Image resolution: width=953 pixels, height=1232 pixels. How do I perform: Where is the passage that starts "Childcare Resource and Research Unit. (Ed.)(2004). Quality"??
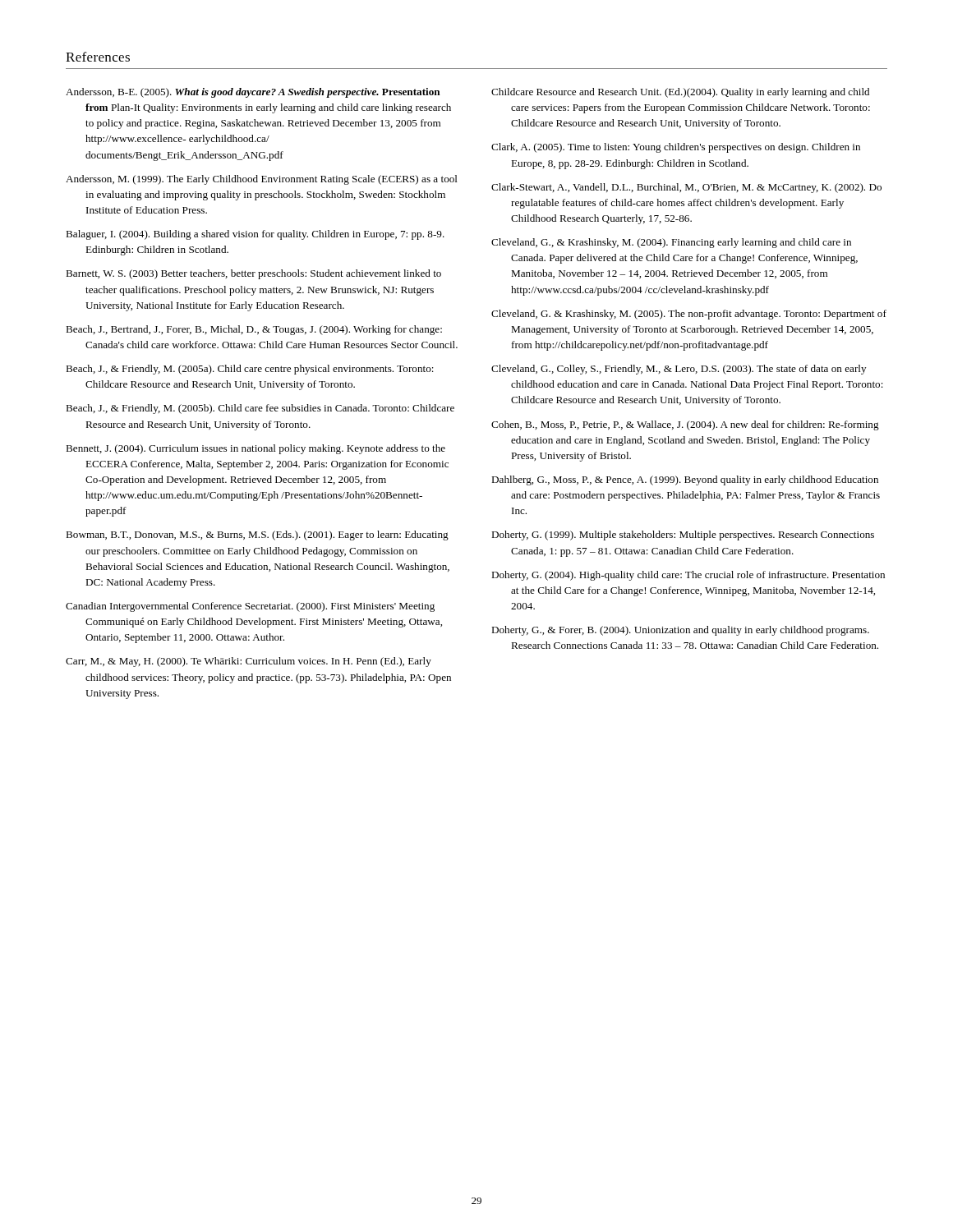(x=681, y=107)
